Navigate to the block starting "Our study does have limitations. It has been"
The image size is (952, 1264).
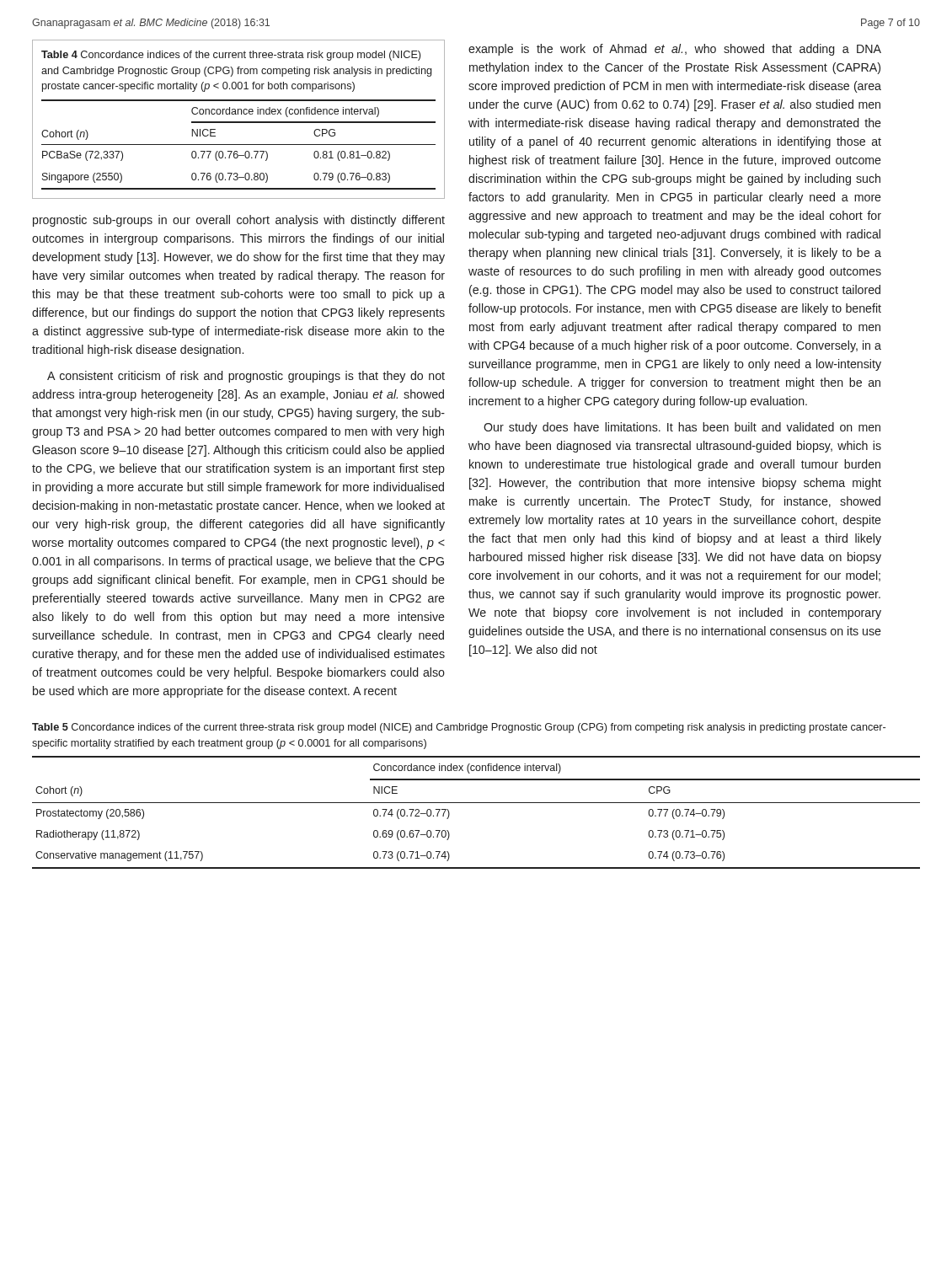click(x=675, y=539)
